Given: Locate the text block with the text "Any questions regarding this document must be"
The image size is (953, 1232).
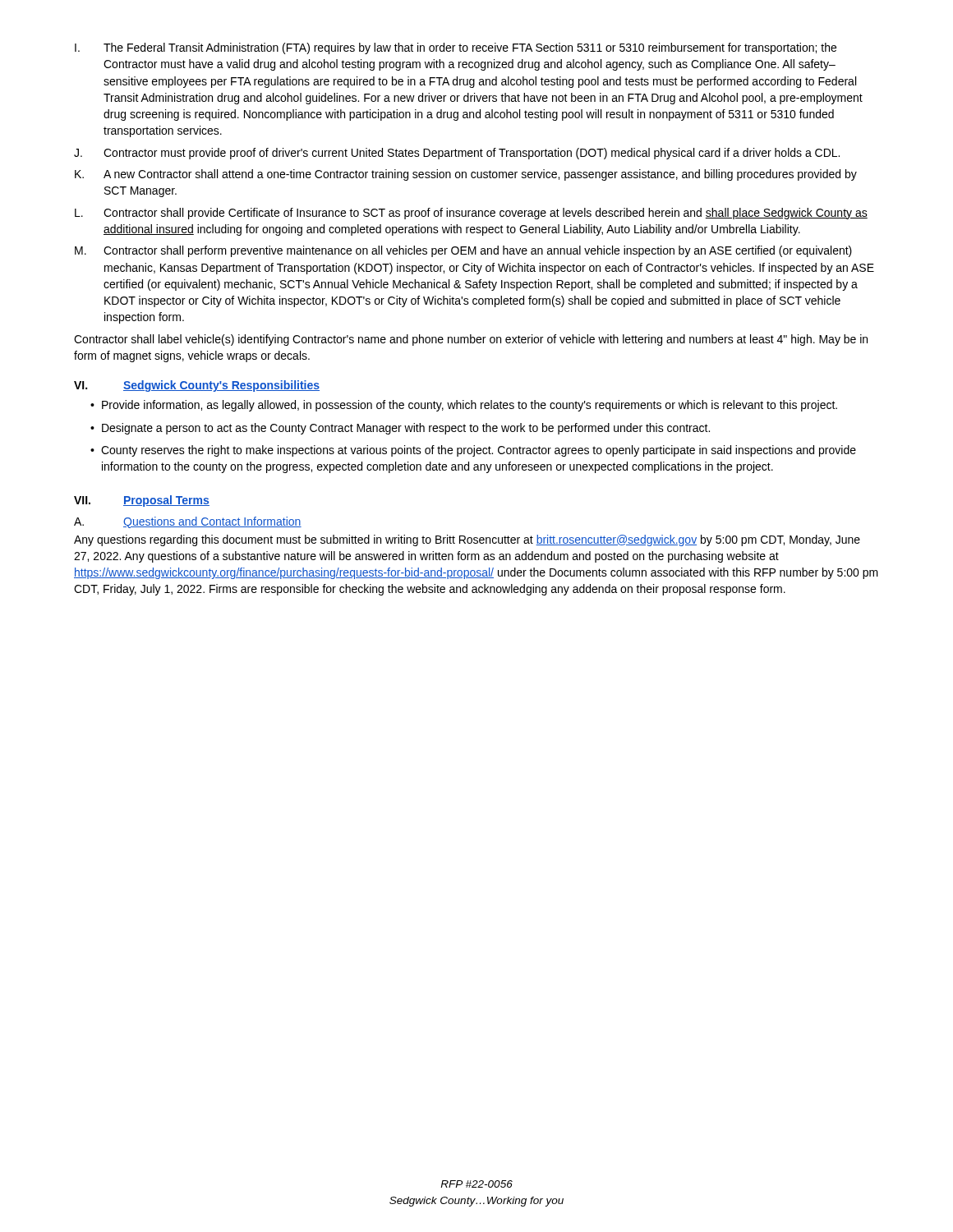Looking at the screenshot, I should pos(476,564).
